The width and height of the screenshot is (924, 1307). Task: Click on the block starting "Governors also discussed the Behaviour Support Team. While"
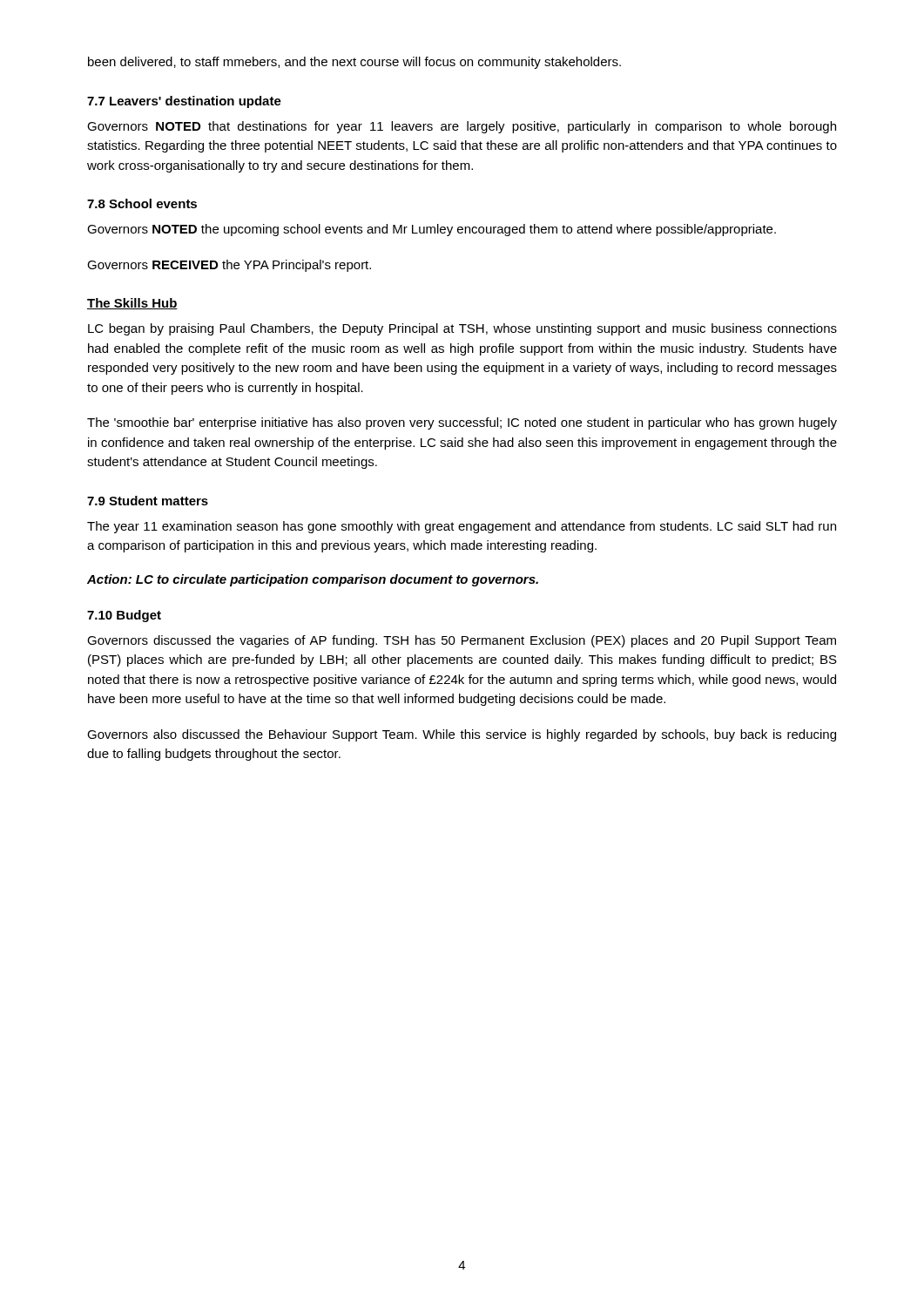pyautogui.click(x=462, y=743)
